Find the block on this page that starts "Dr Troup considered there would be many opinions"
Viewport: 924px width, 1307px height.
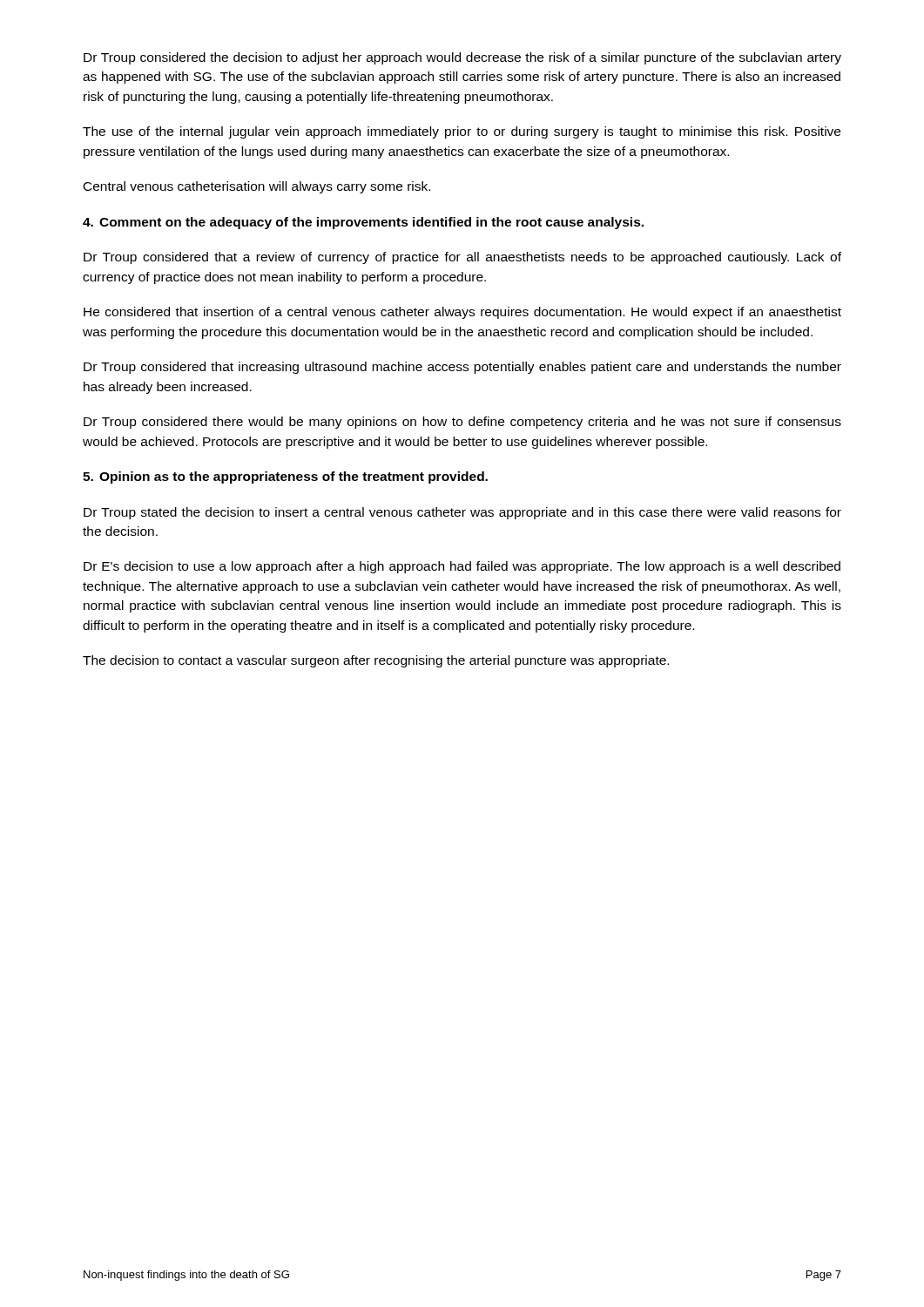pyautogui.click(x=462, y=431)
